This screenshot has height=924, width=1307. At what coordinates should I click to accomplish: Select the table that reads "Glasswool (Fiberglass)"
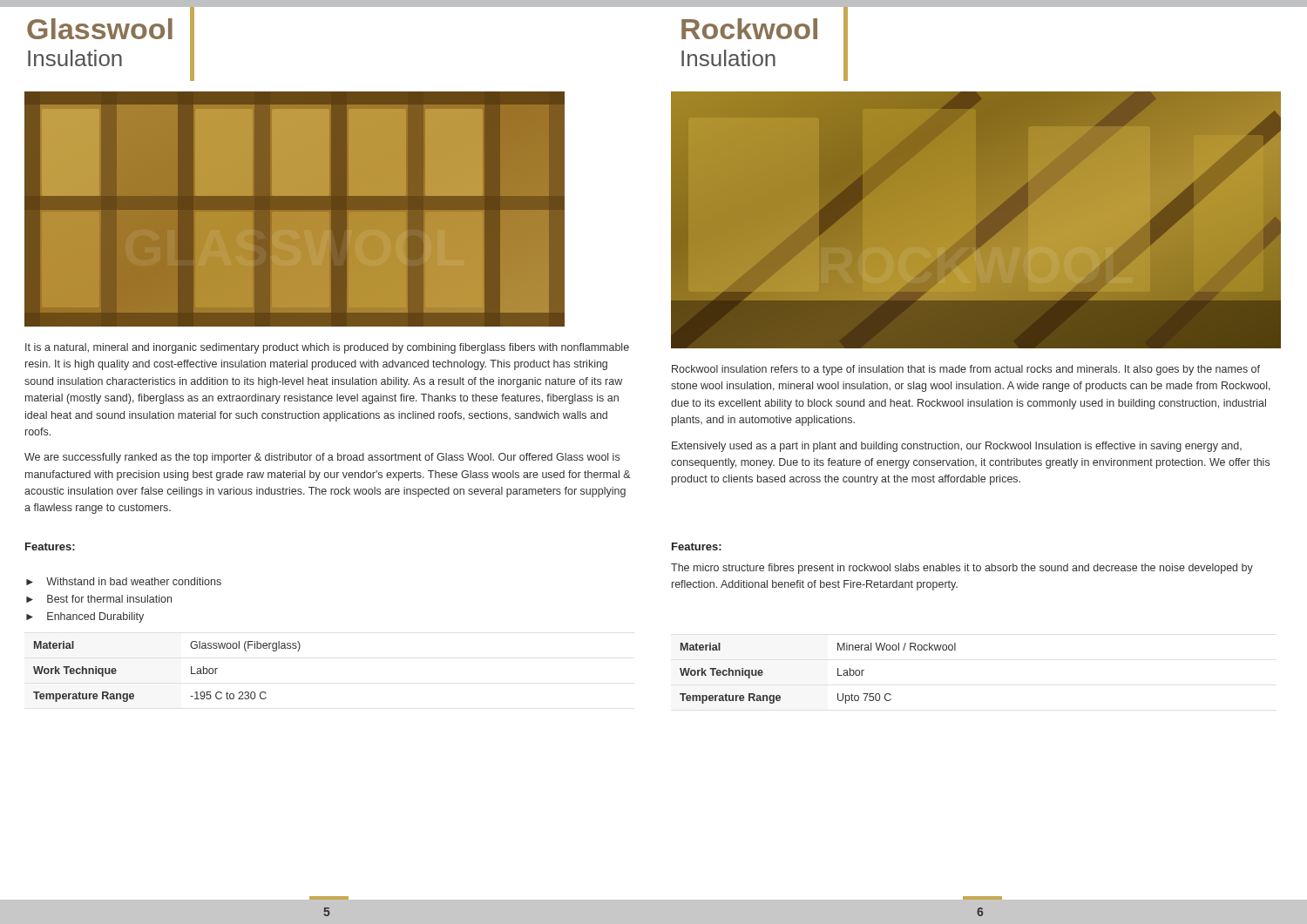[329, 667]
